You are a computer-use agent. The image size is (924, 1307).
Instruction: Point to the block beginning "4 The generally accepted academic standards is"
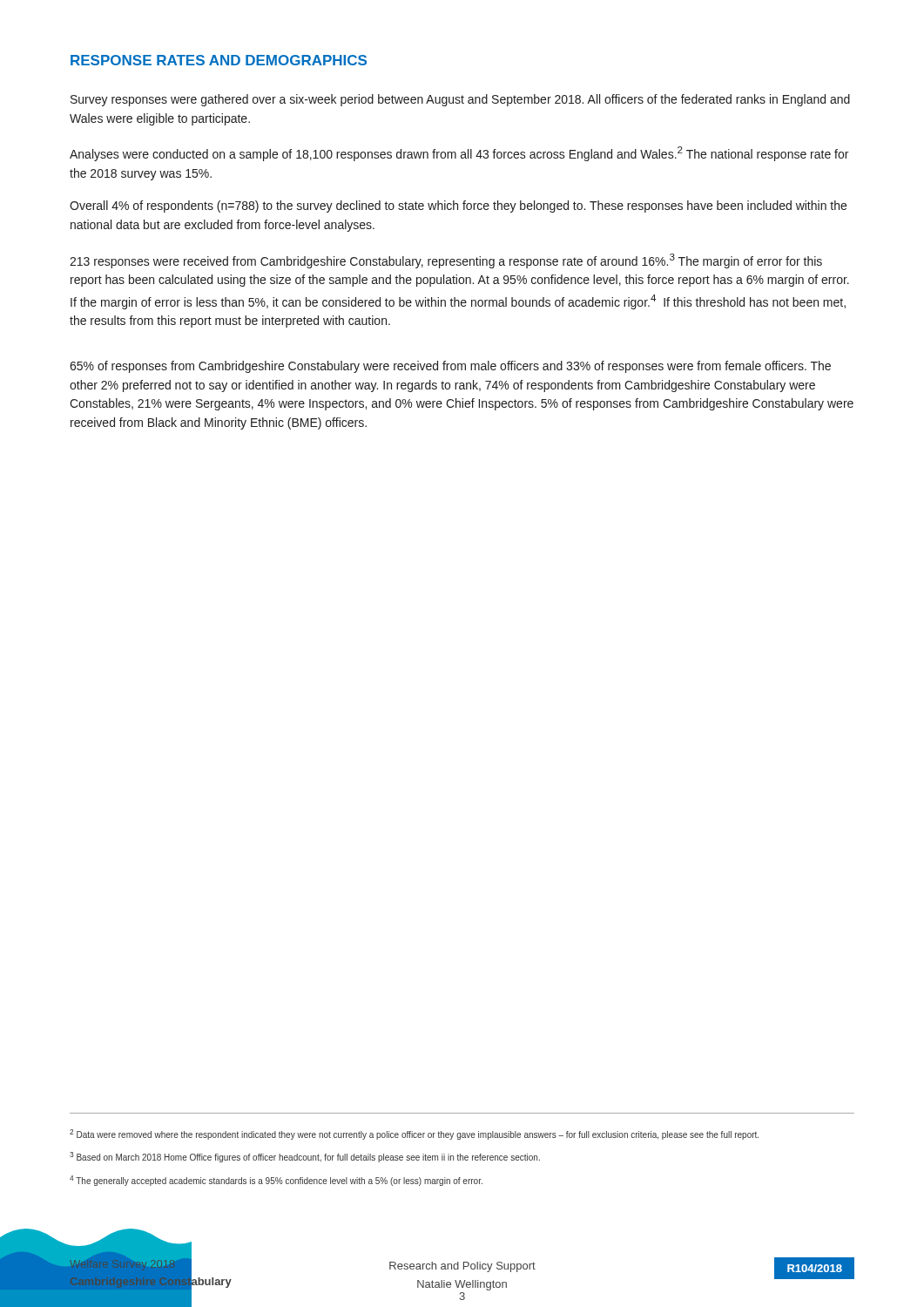(x=462, y=1181)
